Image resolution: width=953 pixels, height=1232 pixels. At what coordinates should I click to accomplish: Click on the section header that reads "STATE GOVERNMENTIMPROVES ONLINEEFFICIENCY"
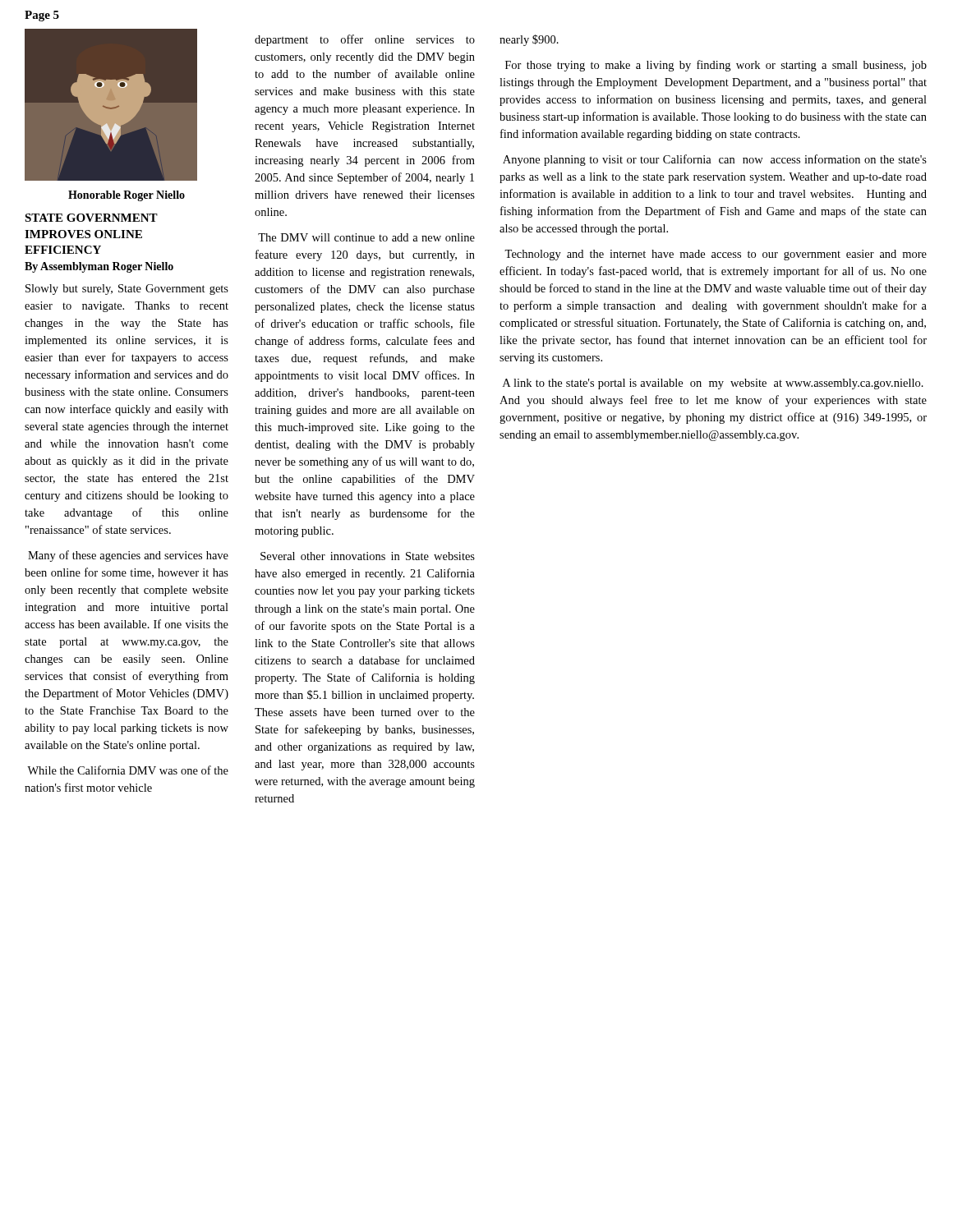[x=91, y=234]
